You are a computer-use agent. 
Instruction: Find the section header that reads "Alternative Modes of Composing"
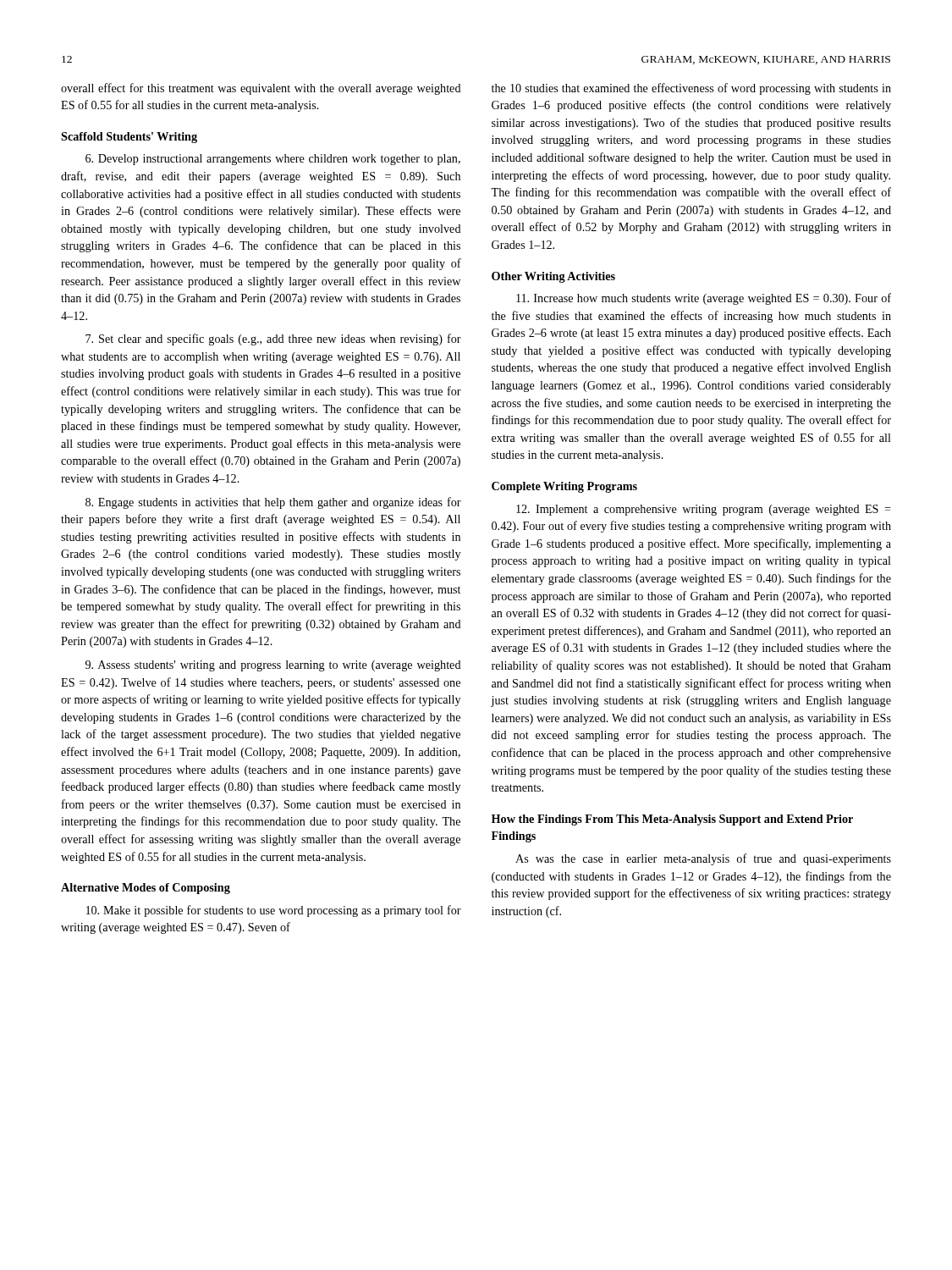click(x=145, y=887)
